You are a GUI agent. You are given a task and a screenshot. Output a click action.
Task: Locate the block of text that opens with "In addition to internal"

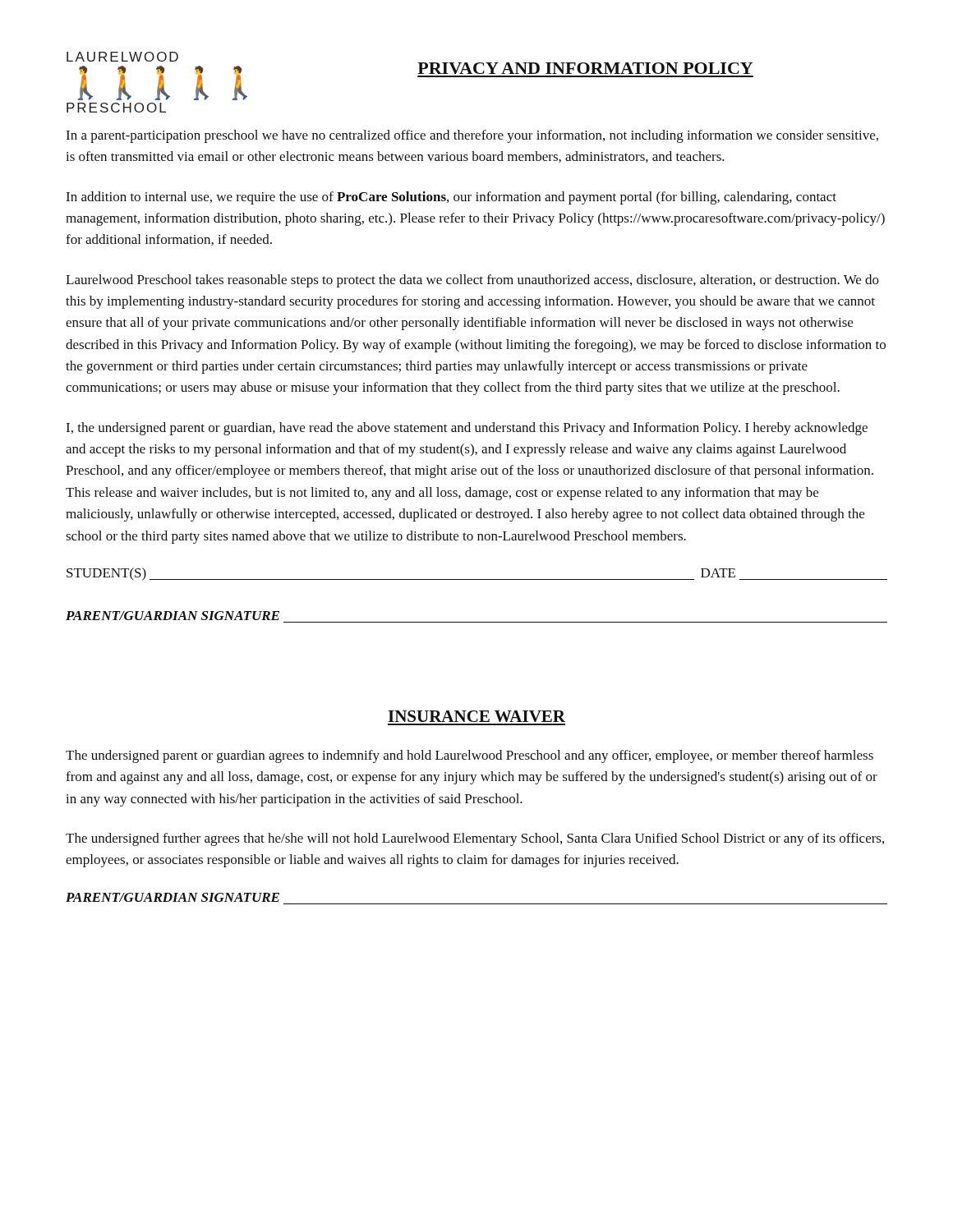(475, 218)
